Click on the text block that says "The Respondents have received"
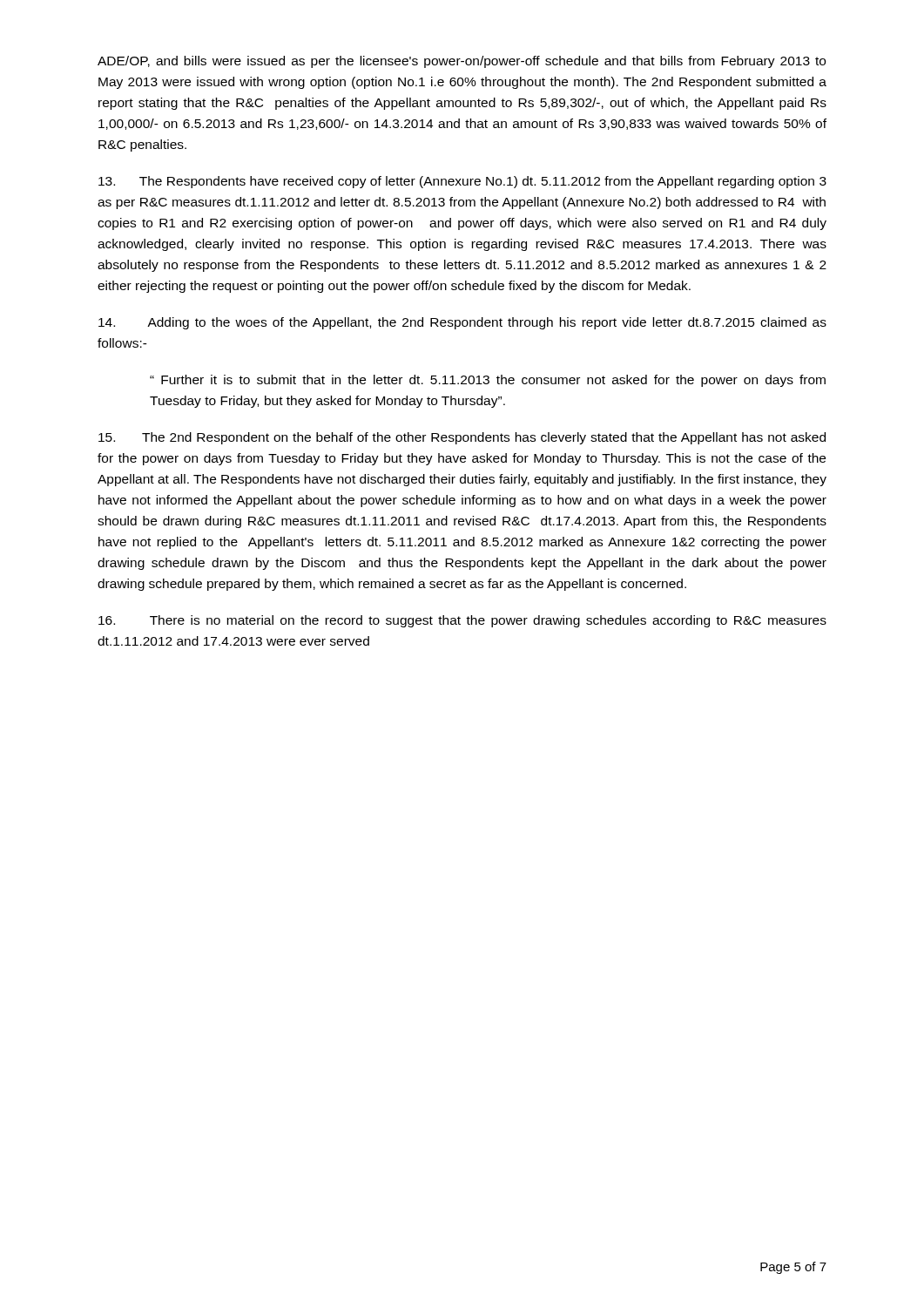Image resolution: width=924 pixels, height=1307 pixels. (462, 233)
